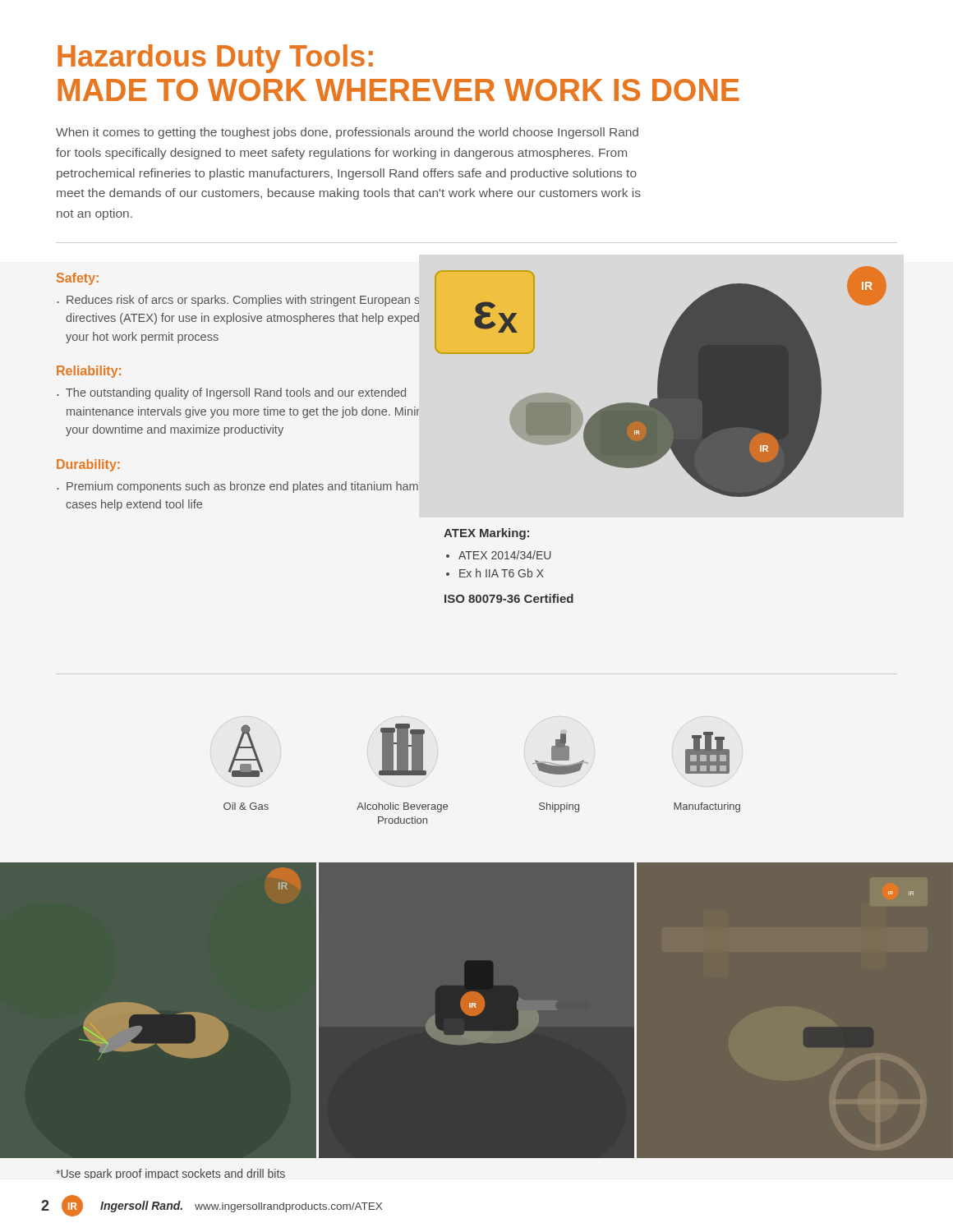953x1232 pixels.
Task: Find the block on this page that starts "Premium components such as bronze end plates and"
Action: click(x=253, y=496)
